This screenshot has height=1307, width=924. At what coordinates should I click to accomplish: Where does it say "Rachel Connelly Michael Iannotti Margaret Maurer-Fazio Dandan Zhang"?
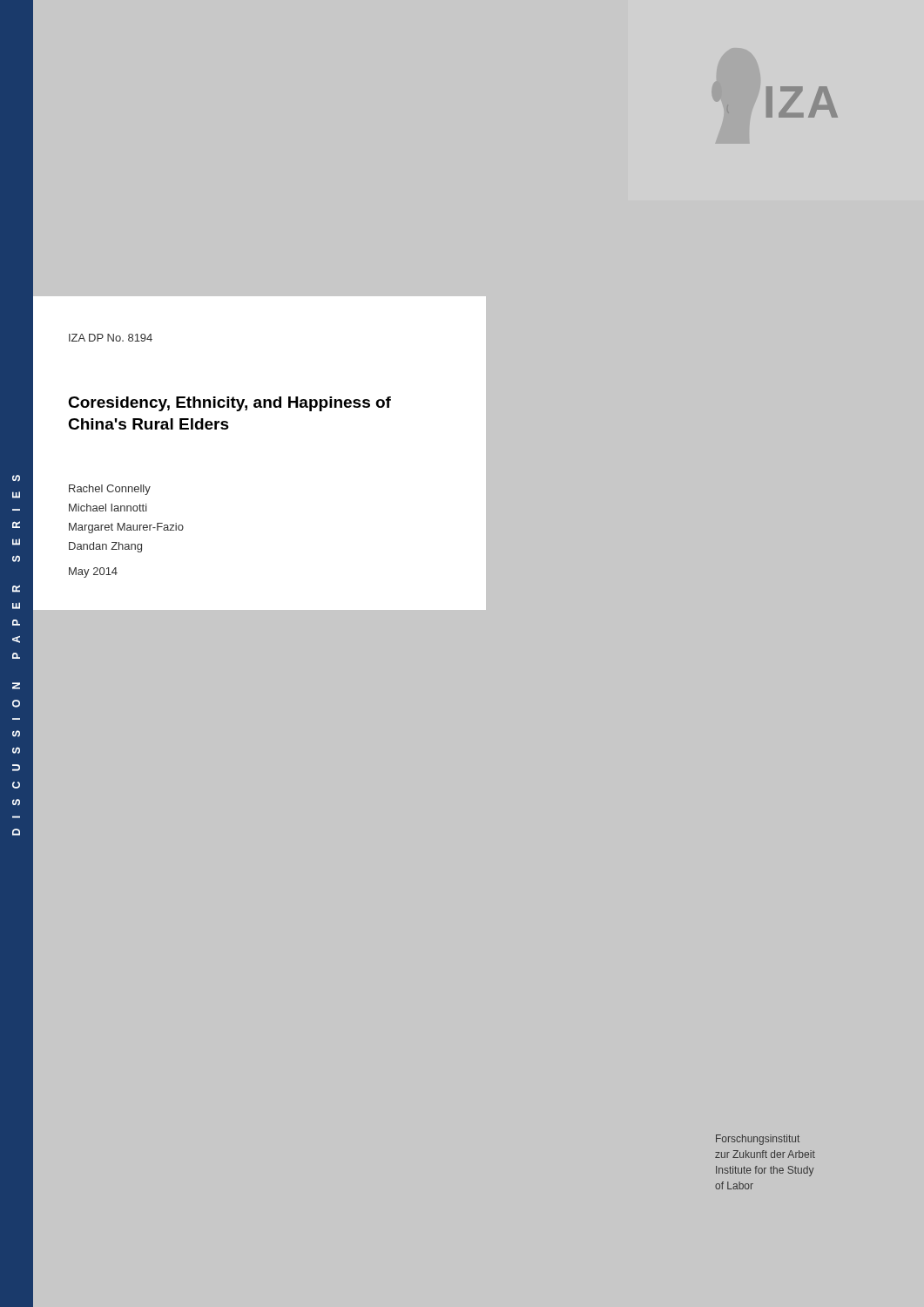(x=126, y=517)
